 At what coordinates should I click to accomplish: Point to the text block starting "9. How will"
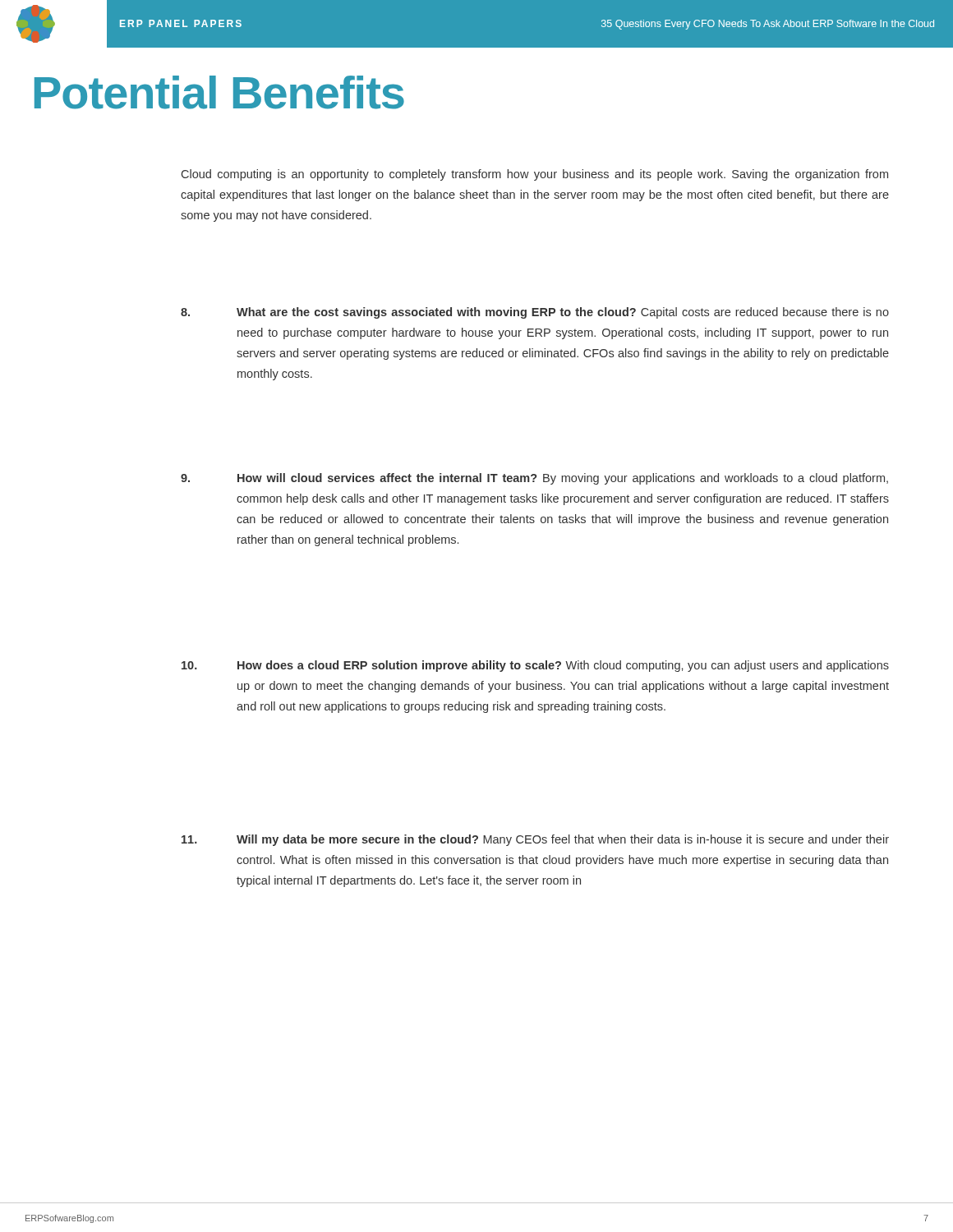535,509
